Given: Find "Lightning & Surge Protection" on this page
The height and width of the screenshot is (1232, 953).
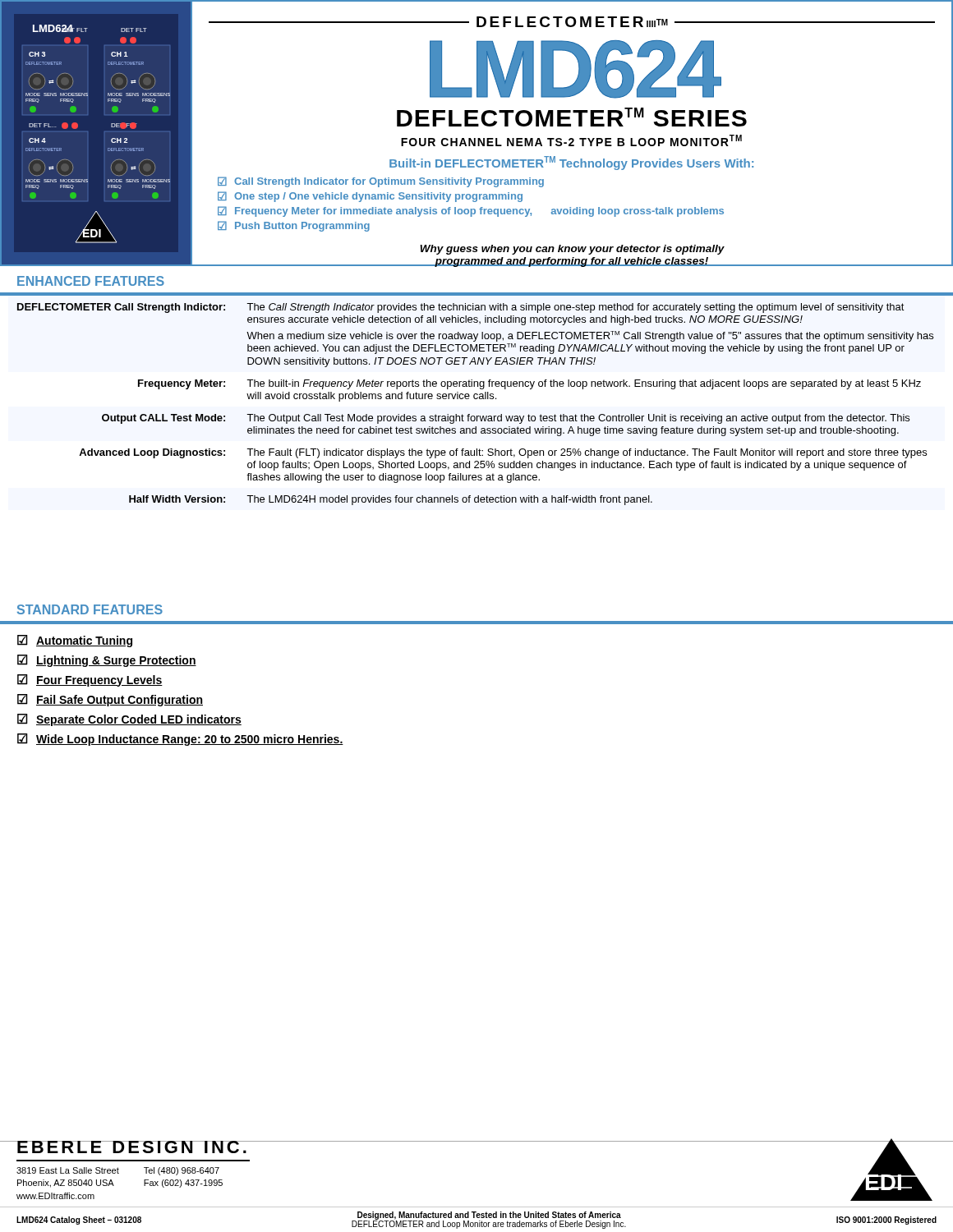Looking at the screenshot, I should [x=116, y=660].
